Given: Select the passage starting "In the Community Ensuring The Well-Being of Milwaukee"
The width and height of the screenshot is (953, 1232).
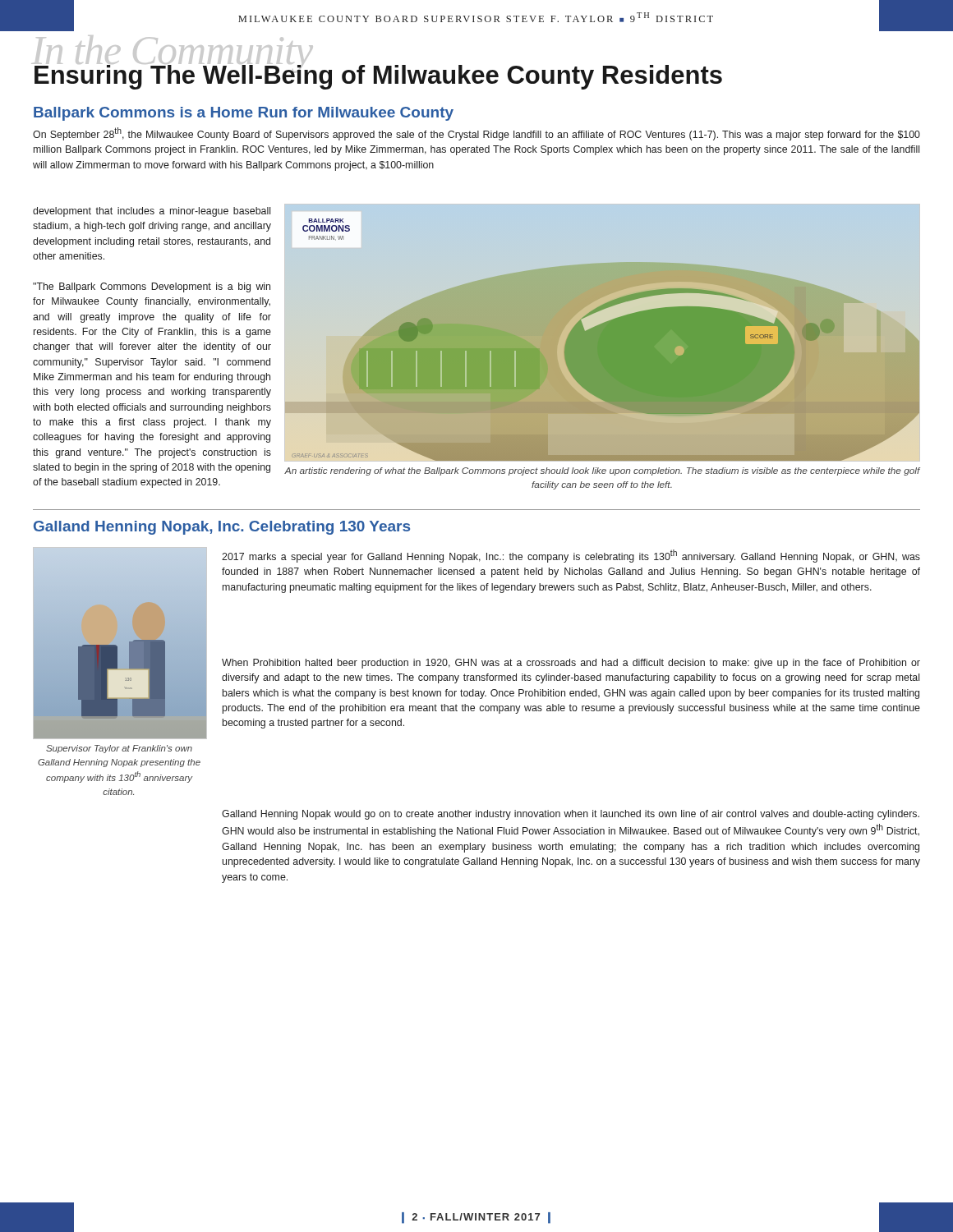Looking at the screenshot, I should (377, 62).
